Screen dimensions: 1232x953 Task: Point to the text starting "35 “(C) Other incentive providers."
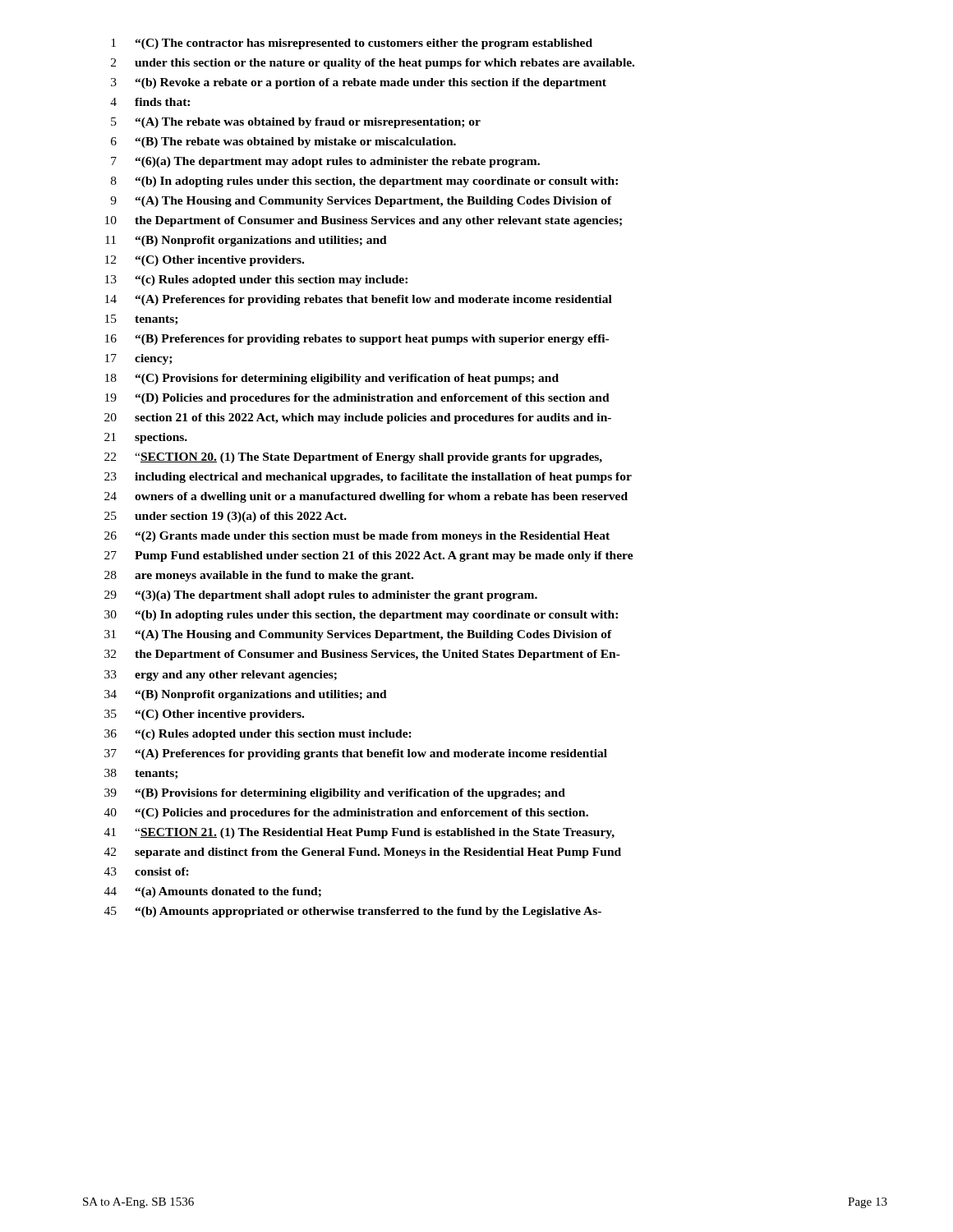point(204,715)
